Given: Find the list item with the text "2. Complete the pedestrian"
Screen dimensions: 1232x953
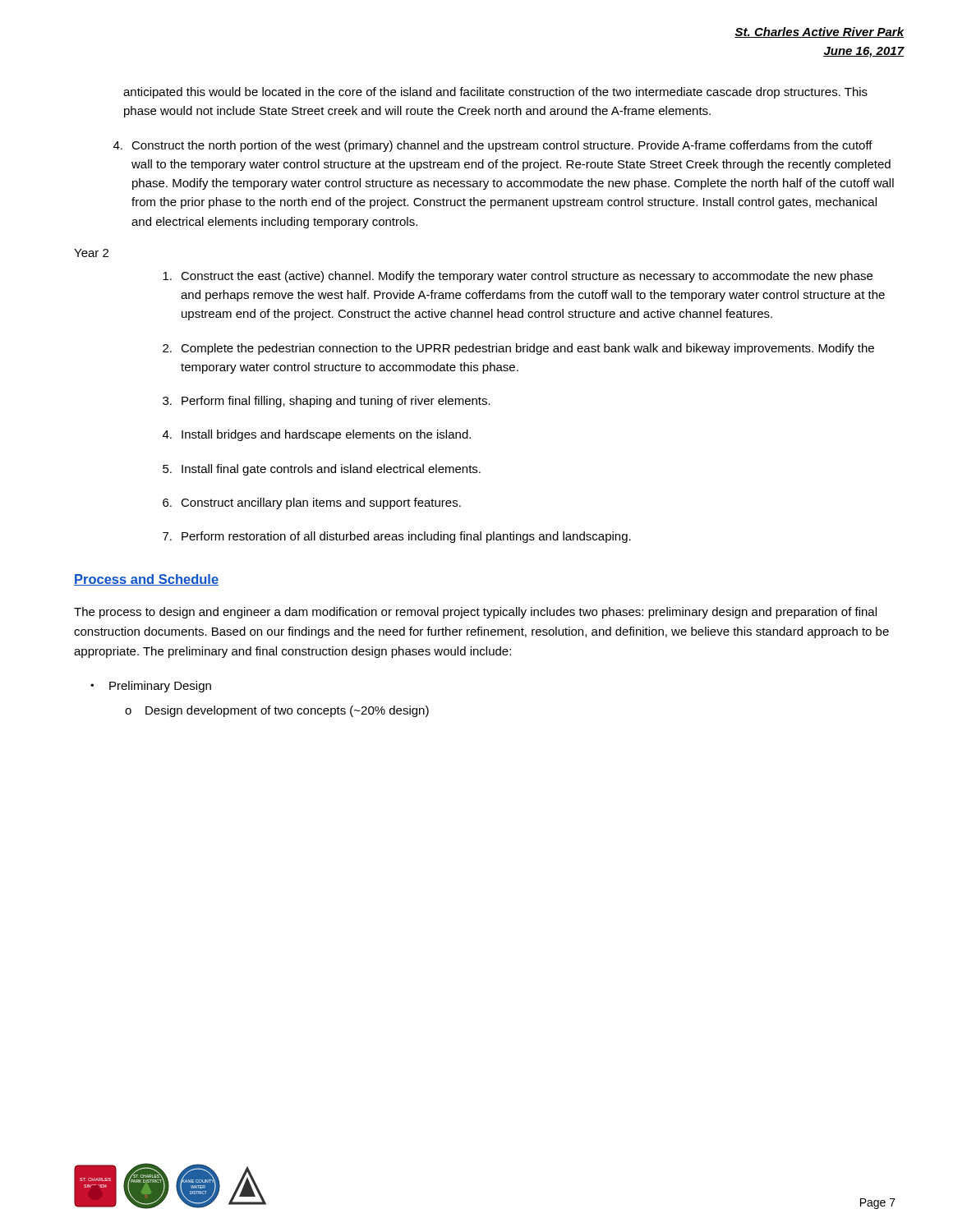Looking at the screenshot, I should coord(509,357).
